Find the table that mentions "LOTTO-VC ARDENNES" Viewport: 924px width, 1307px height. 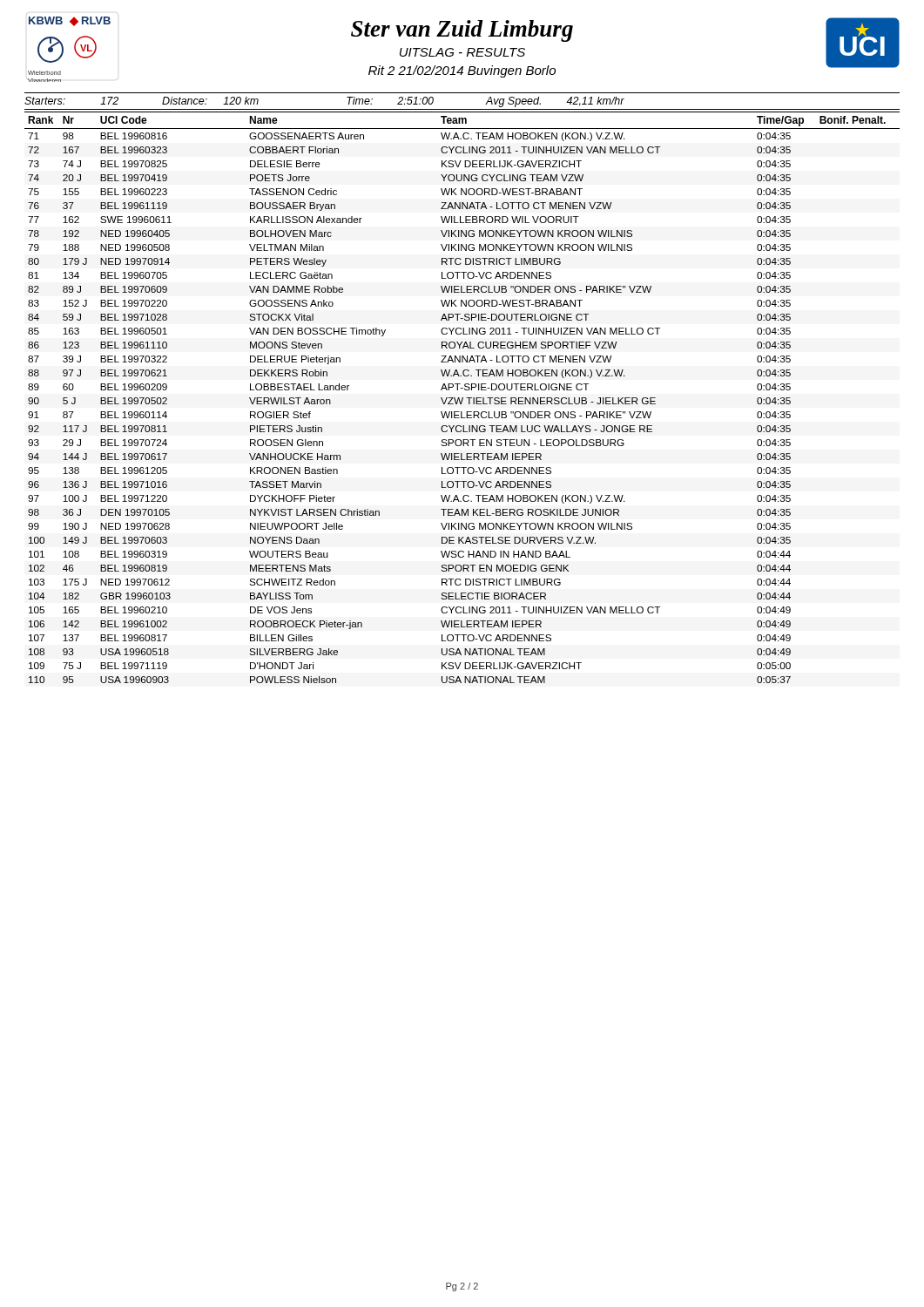pyautogui.click(x=462, y=399)
